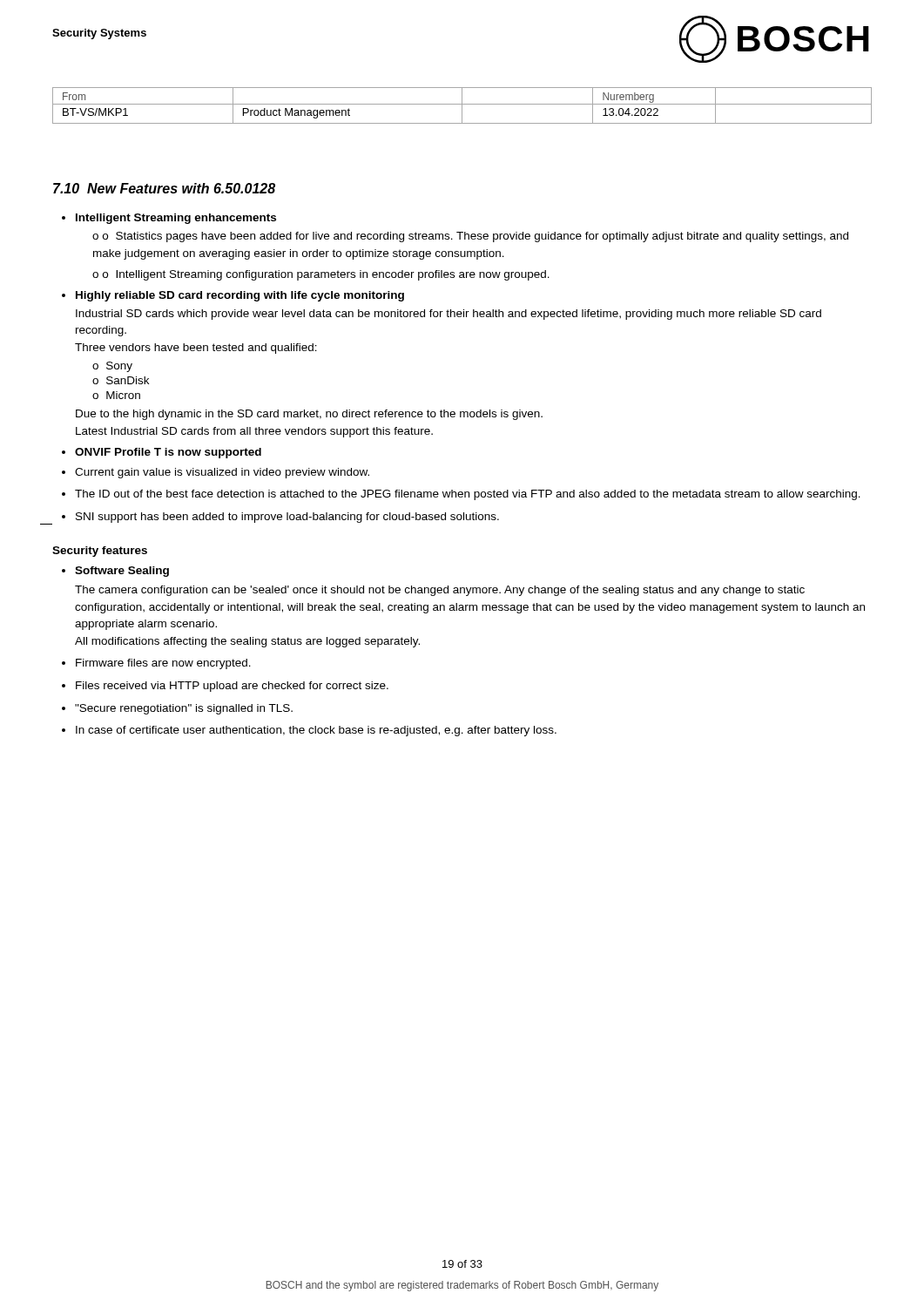Find the list item containing "ONVIF Profile T is"
The image size is (924, 1307).
point(168,451)
